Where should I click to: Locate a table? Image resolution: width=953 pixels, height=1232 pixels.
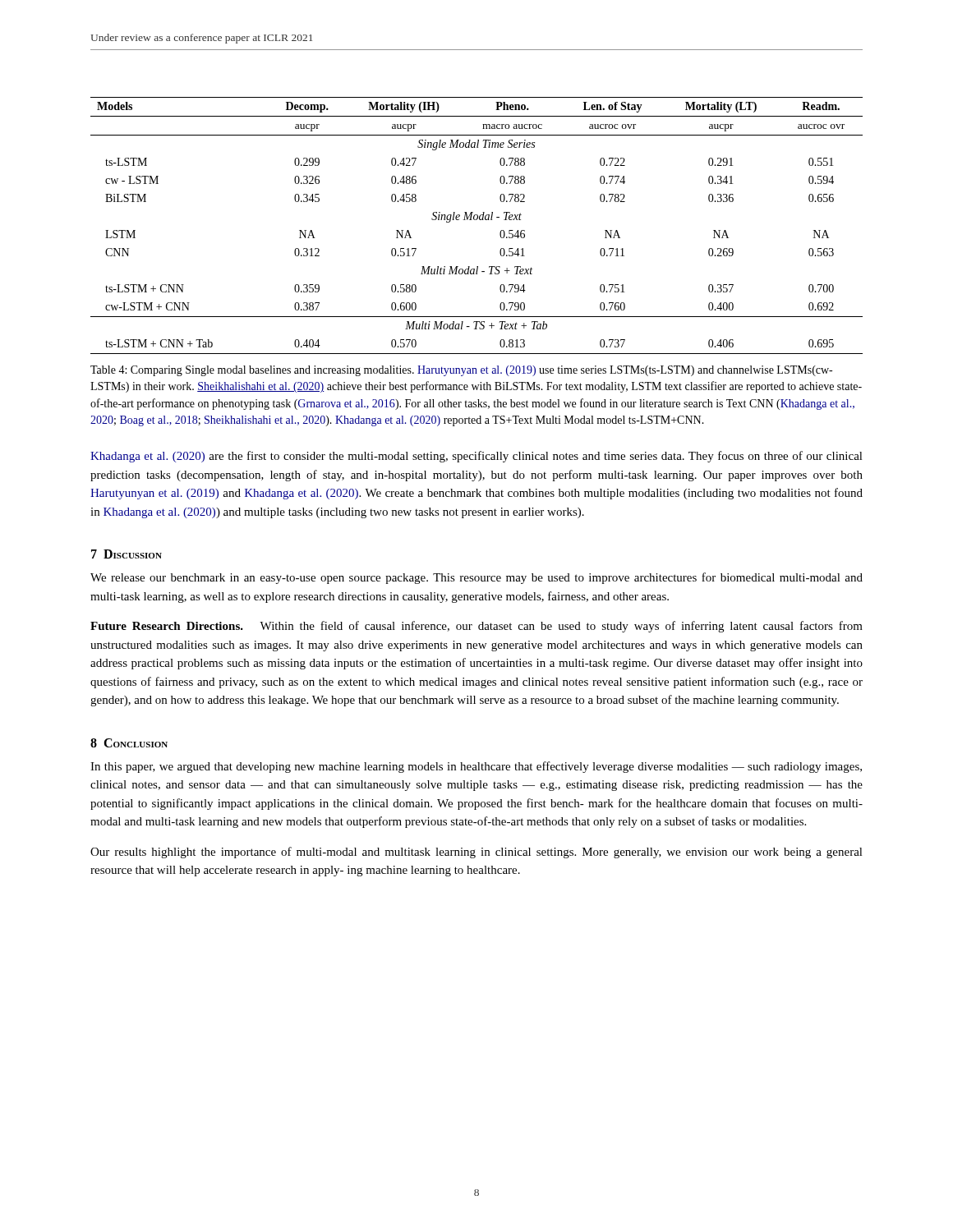click(x=476, y=225)
